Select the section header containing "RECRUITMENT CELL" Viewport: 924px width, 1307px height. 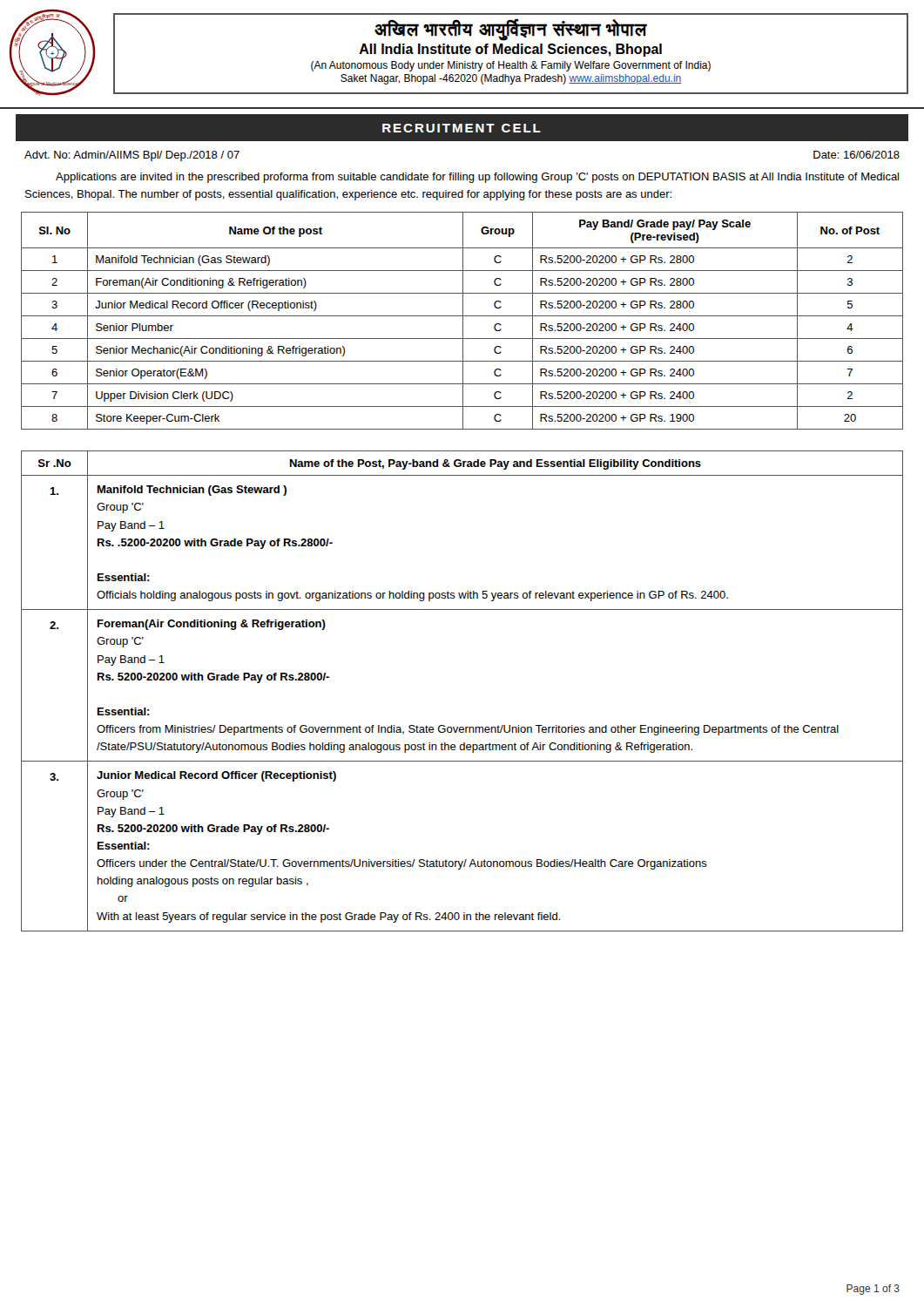point(462,128)
